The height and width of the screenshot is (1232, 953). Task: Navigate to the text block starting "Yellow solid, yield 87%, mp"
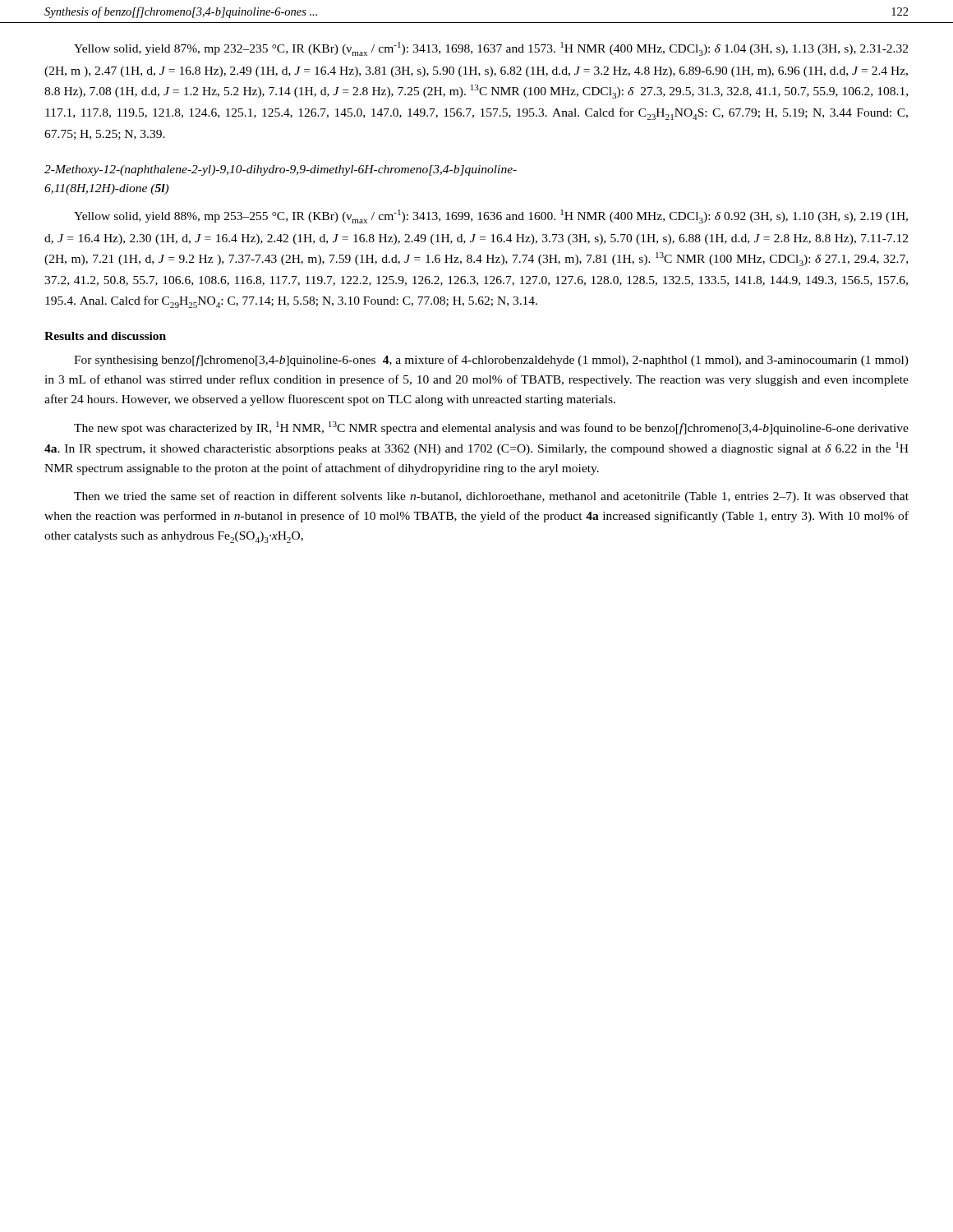(476, 90)
